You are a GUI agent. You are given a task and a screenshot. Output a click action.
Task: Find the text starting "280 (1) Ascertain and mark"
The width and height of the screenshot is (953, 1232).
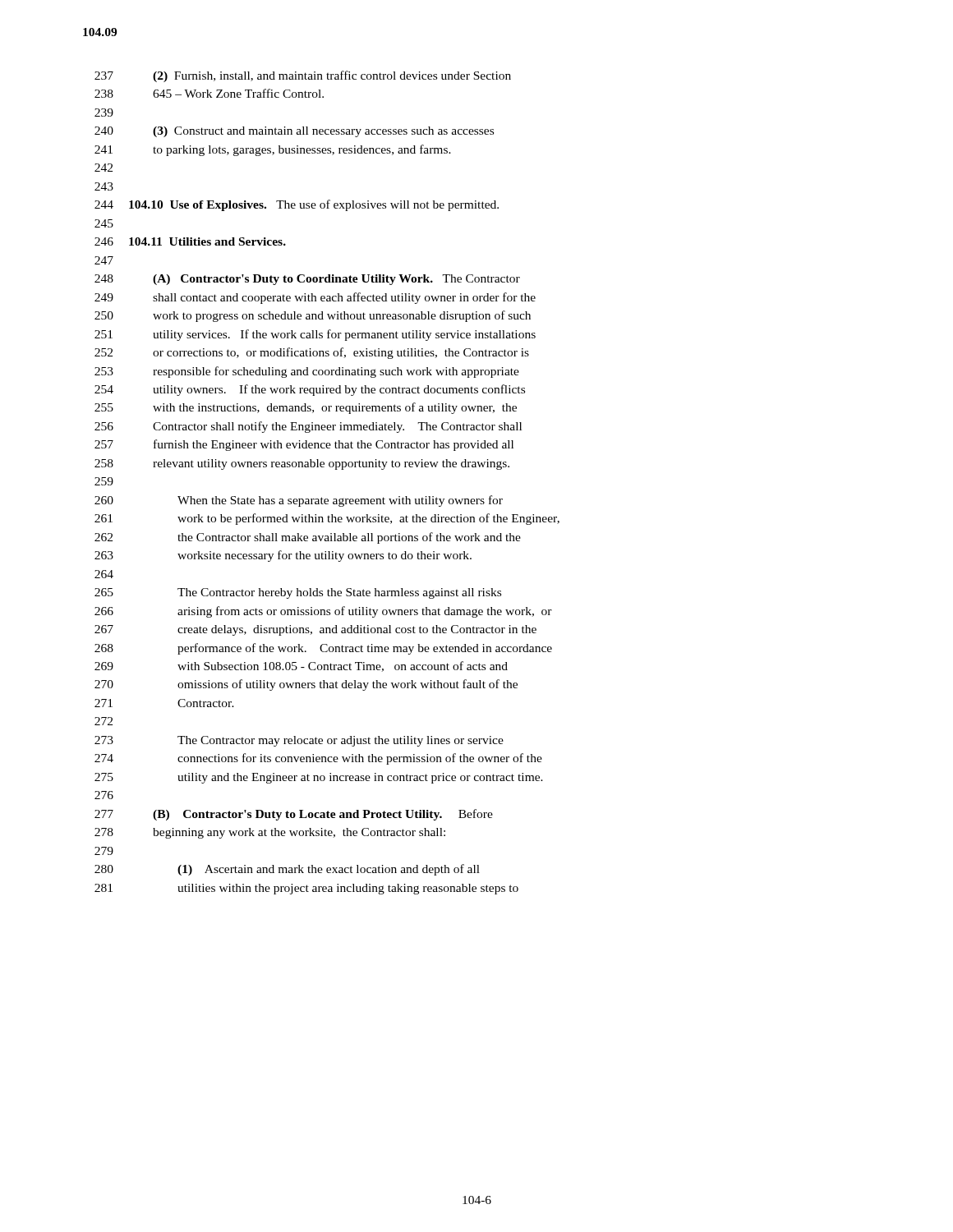coord(476,879)
